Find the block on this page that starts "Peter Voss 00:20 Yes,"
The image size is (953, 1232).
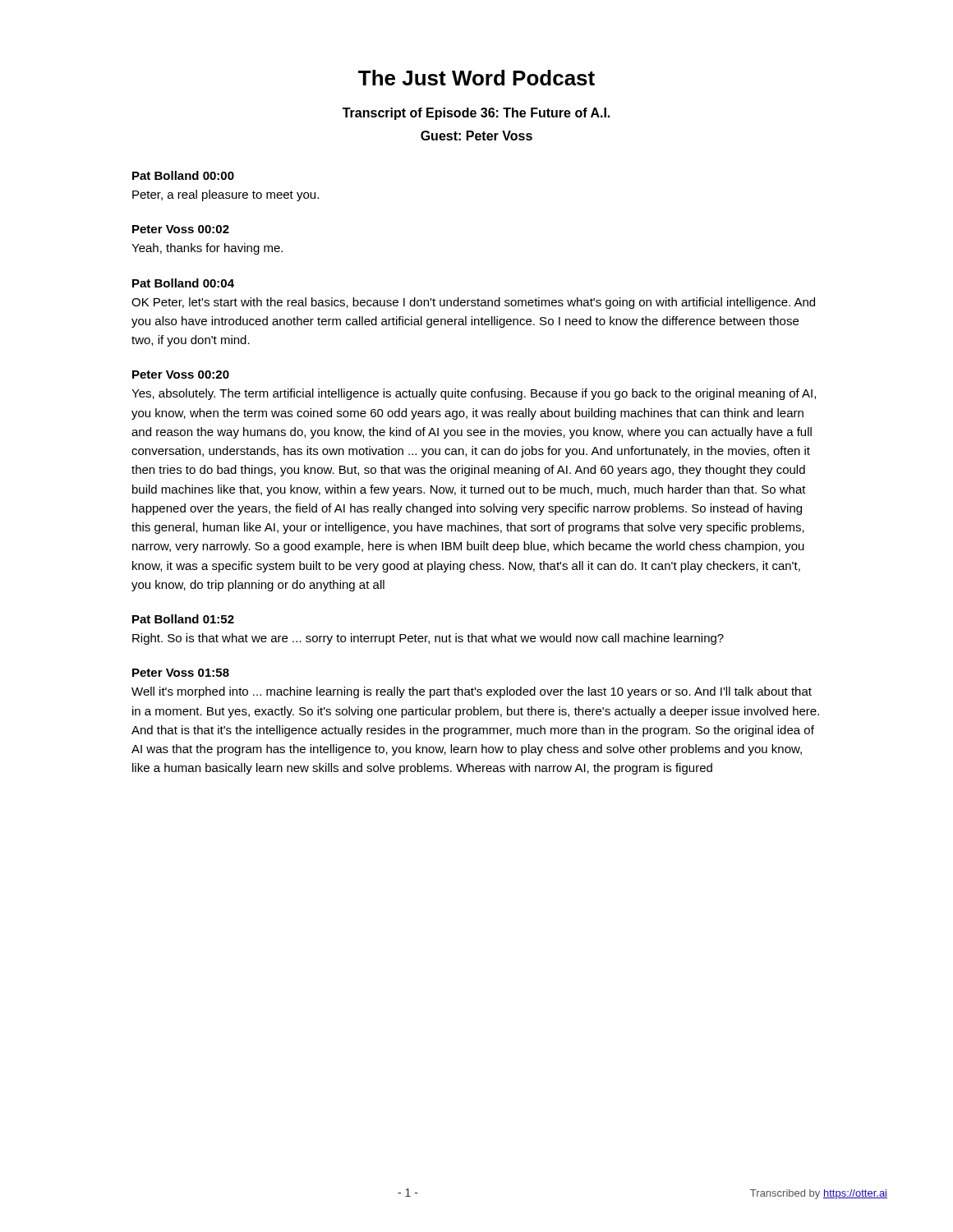tap(476, 481)
